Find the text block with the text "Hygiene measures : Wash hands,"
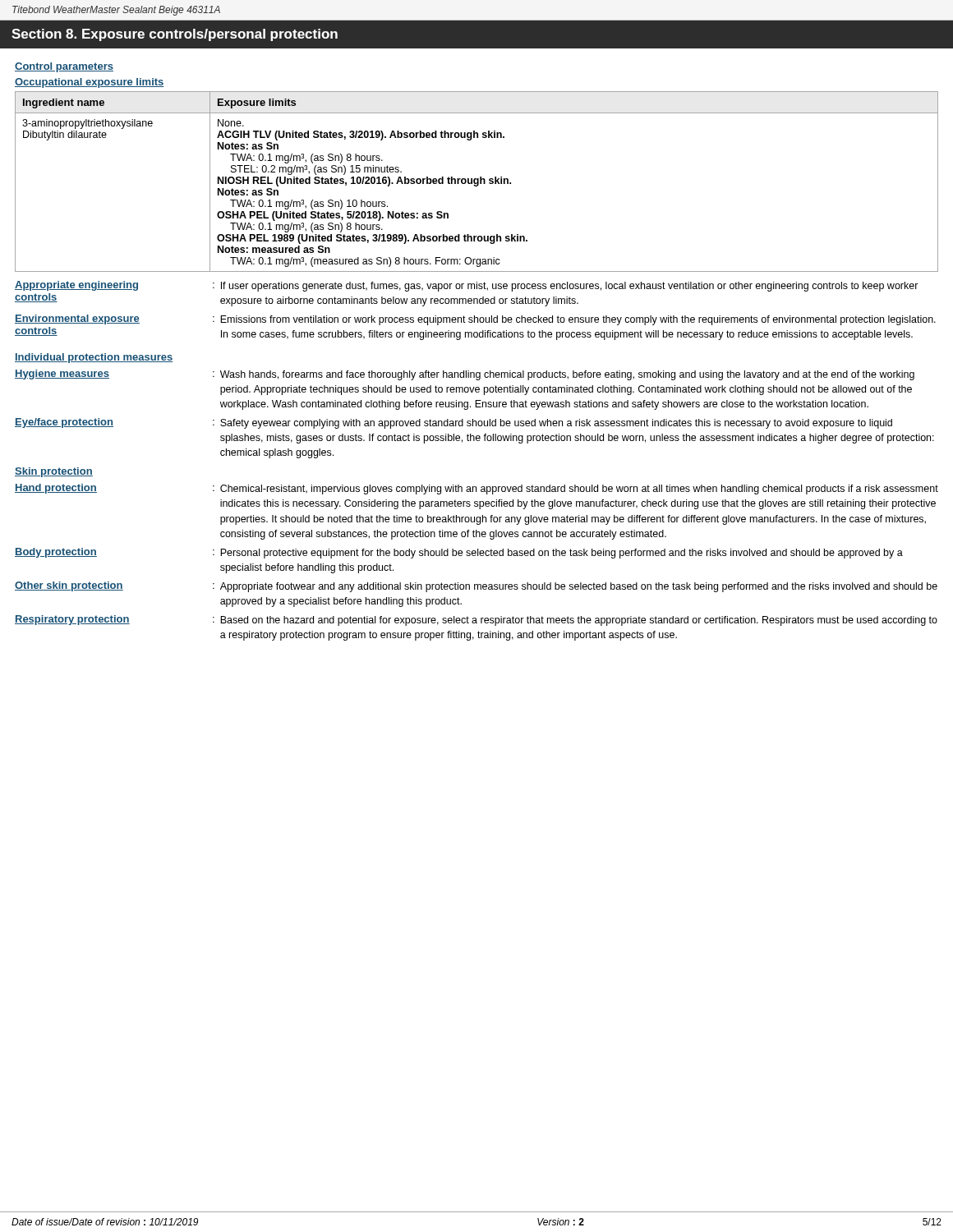The image size is (953, 1232). 476,389
